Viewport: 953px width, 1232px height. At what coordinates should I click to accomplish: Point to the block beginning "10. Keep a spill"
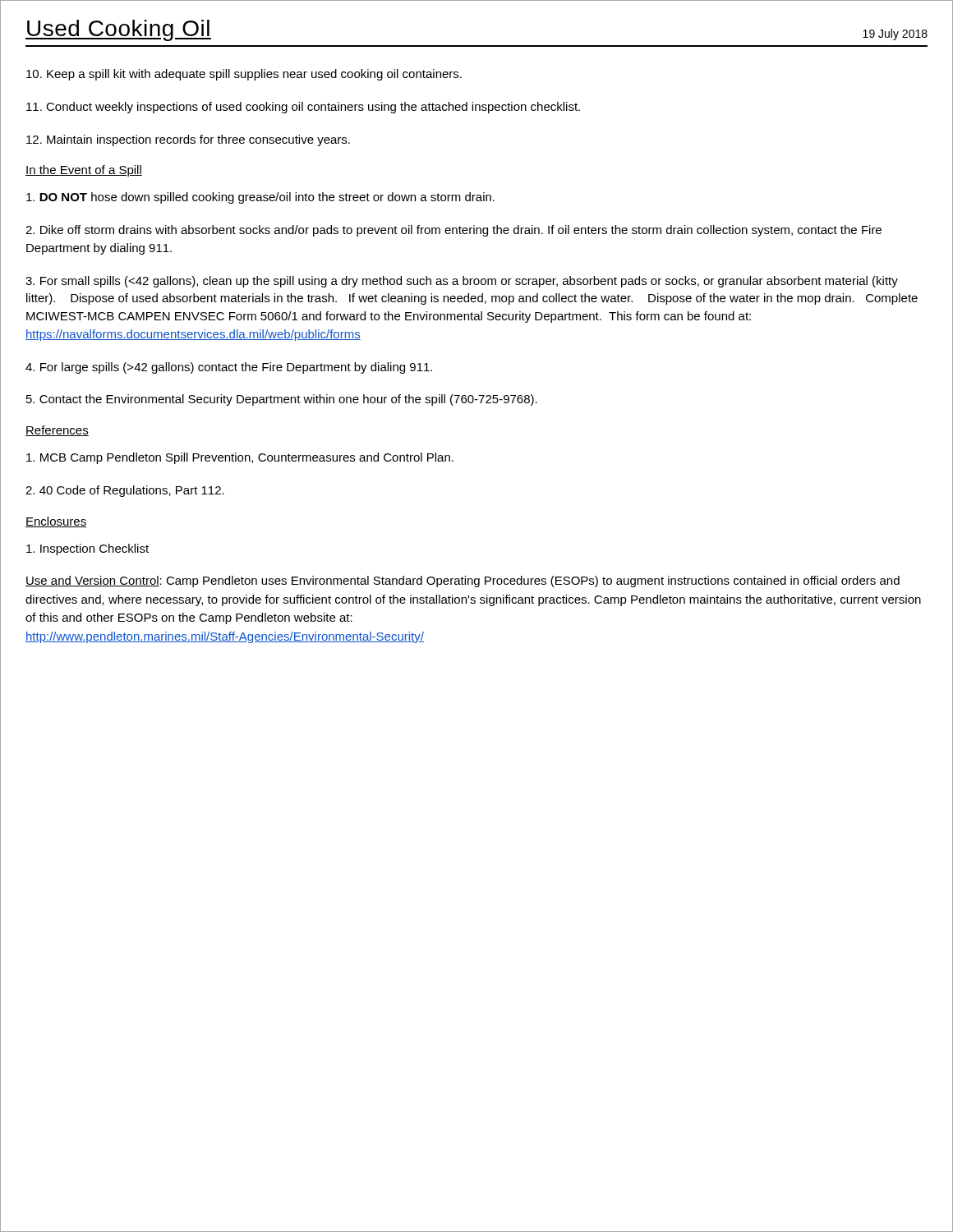(x=244, y=75)
